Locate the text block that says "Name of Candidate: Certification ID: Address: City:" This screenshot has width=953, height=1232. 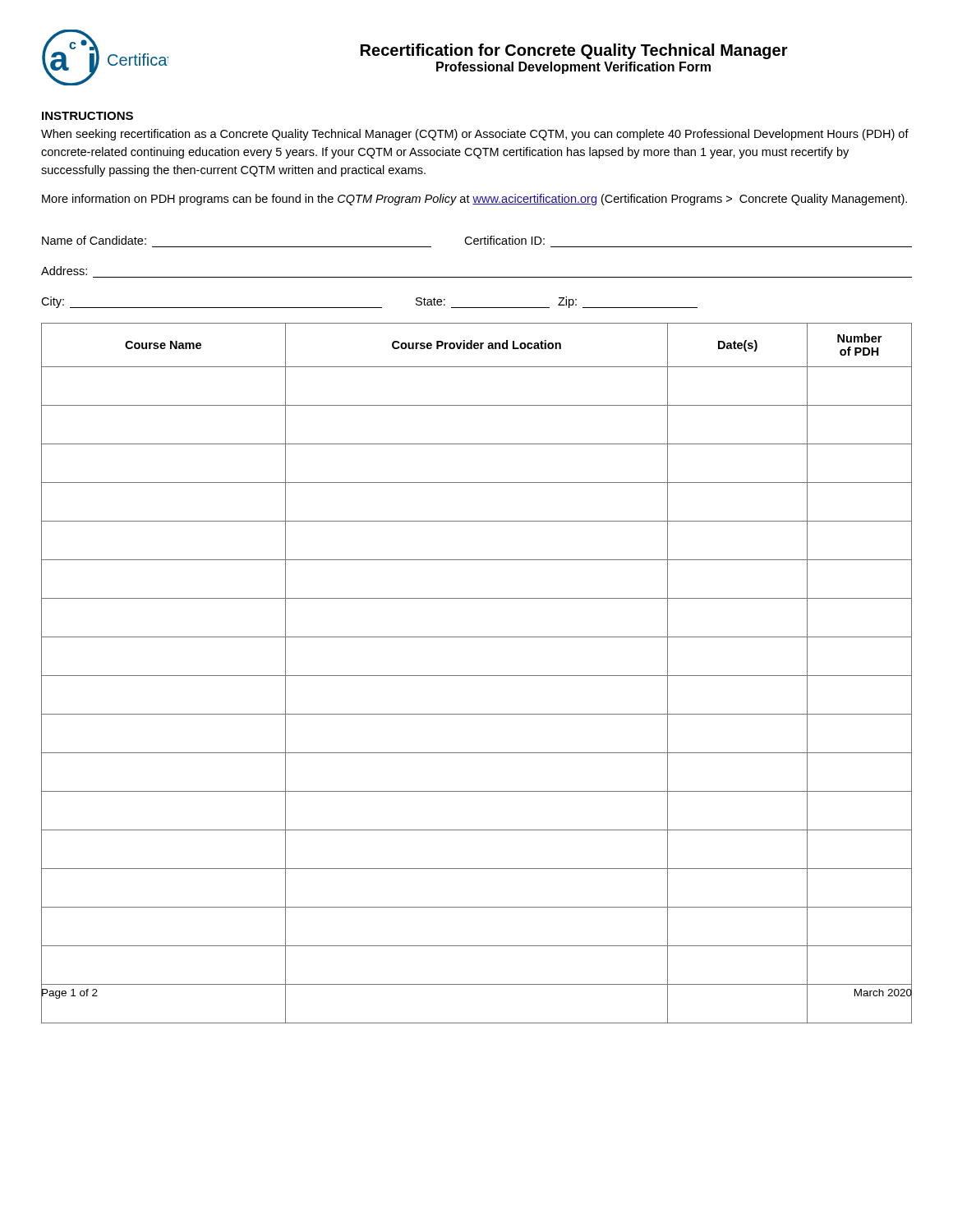coord(476,270)
